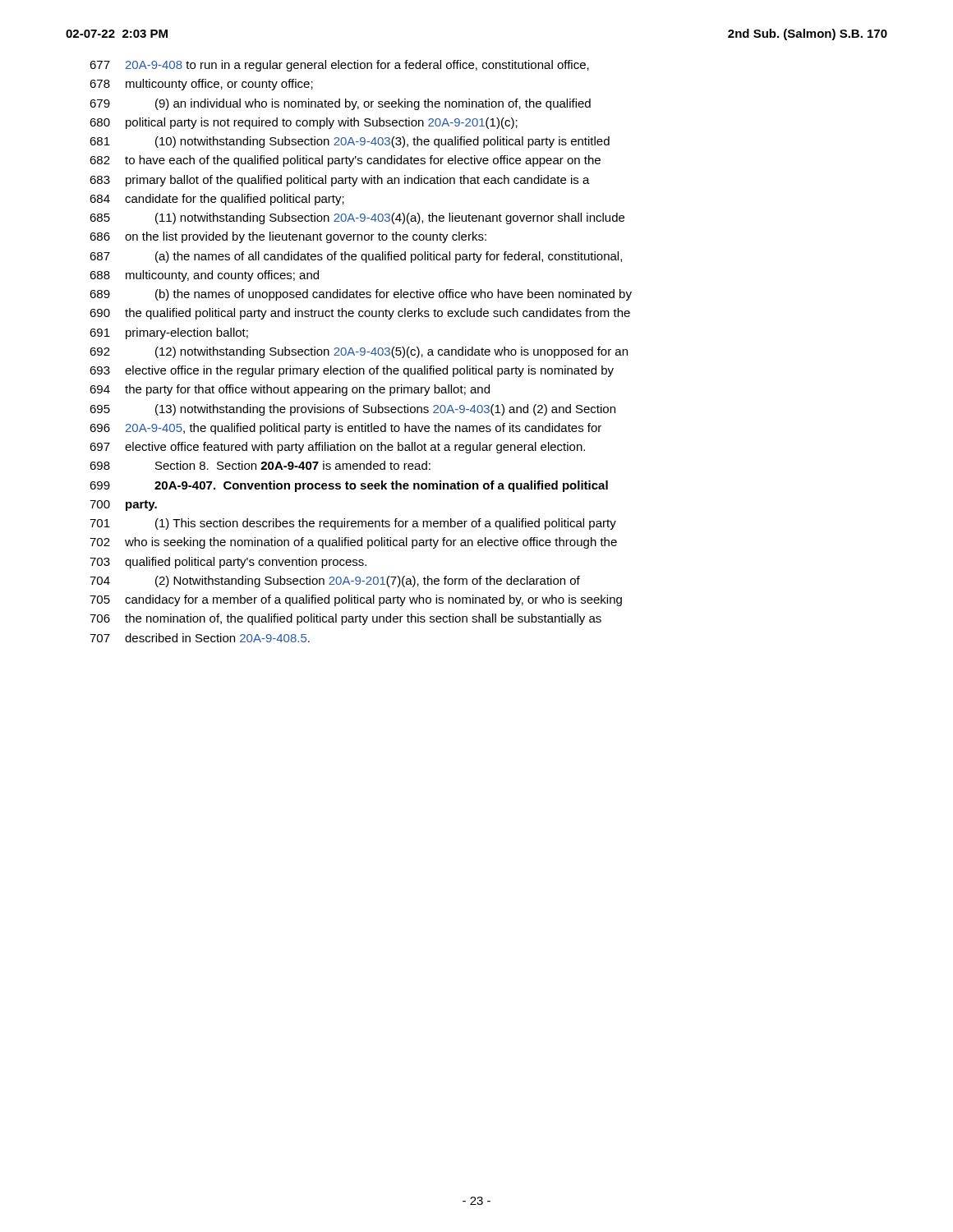Image resolution: width=953 pixels, height=1232 pixels.
Task: Select the text block starting "707 described in"
Action: pyautogui.click(x=200, y=638)
